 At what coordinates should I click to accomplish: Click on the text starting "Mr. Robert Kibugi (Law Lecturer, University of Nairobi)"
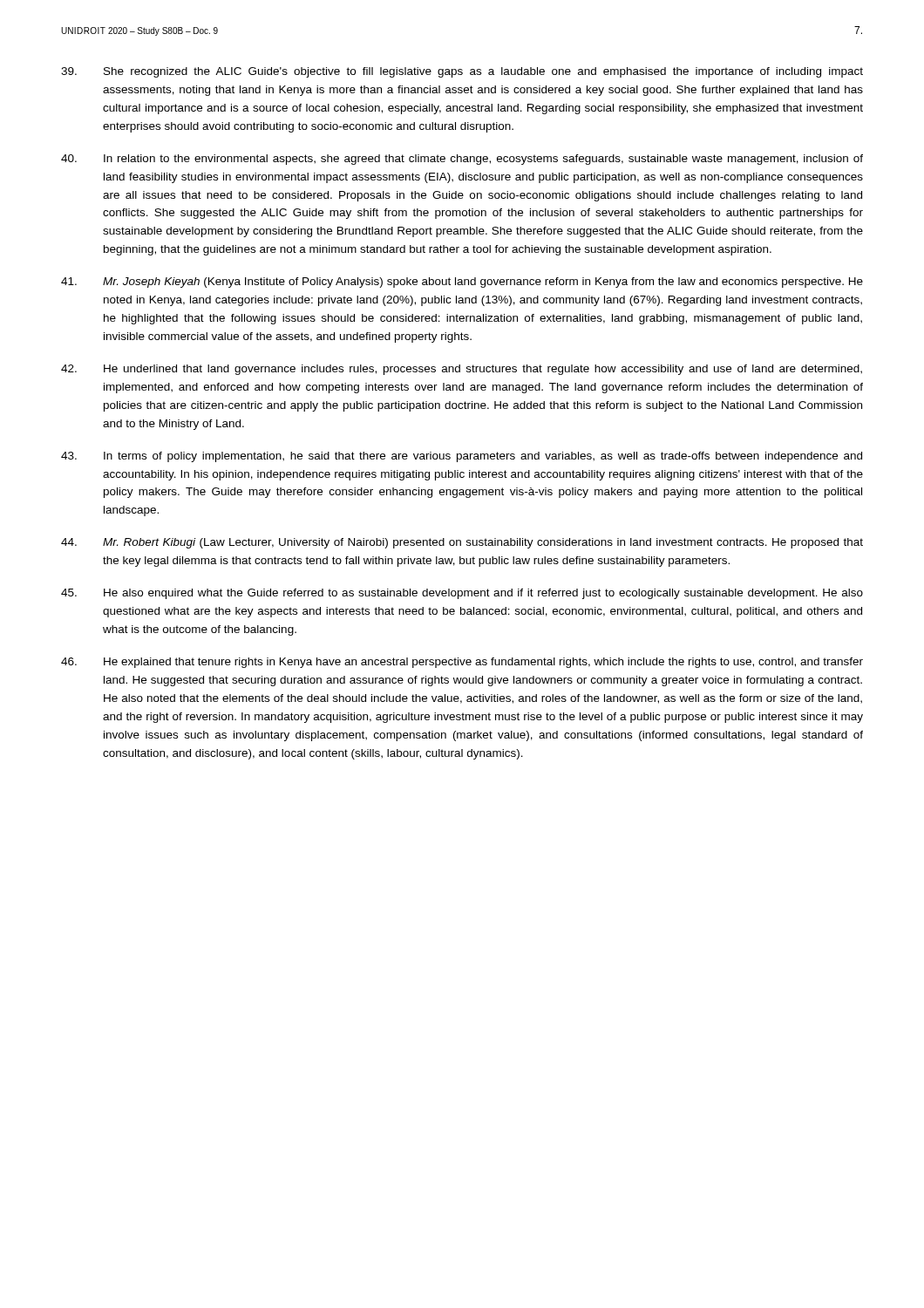point(462,552)
